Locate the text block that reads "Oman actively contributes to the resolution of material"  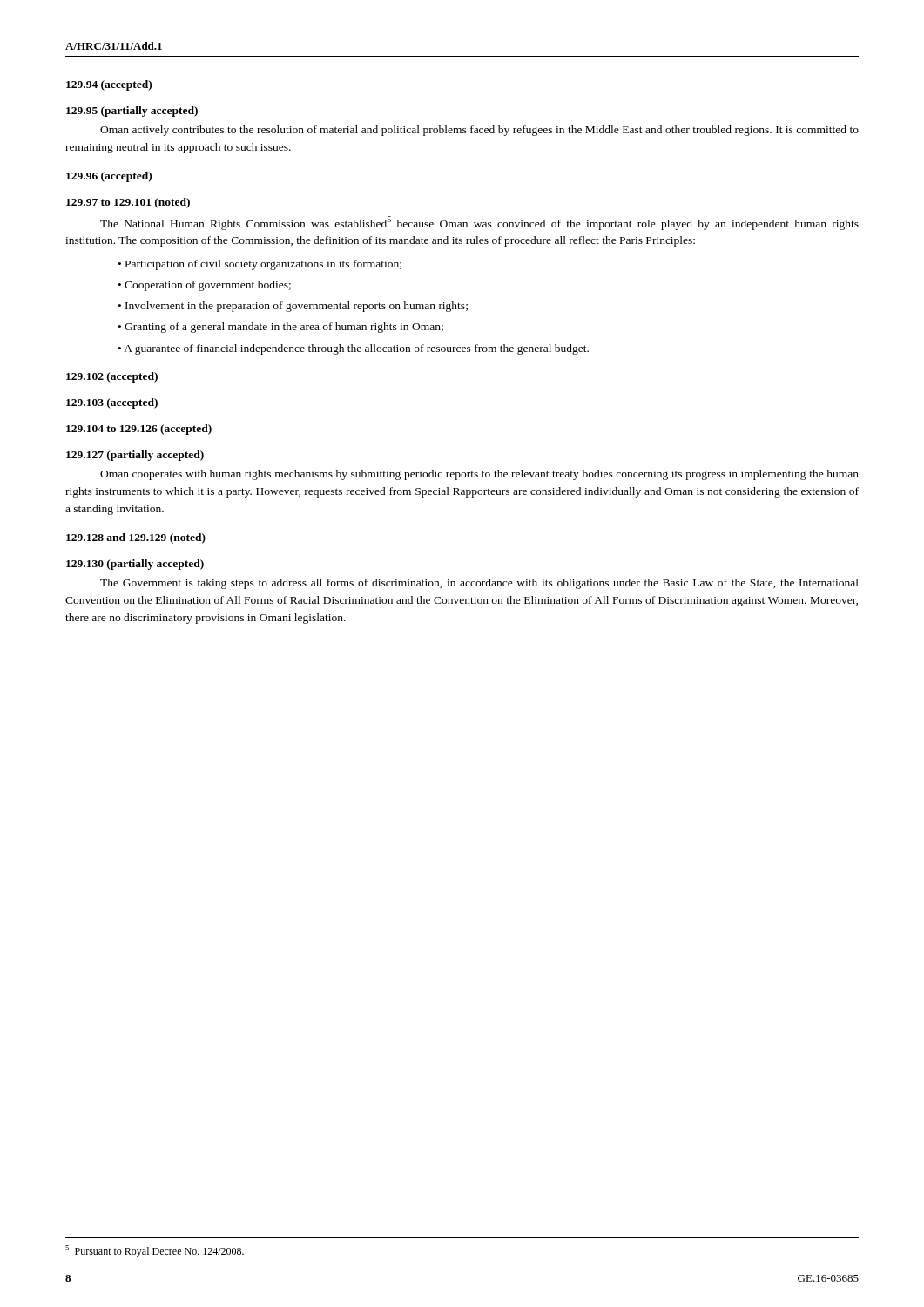[462, 138]
